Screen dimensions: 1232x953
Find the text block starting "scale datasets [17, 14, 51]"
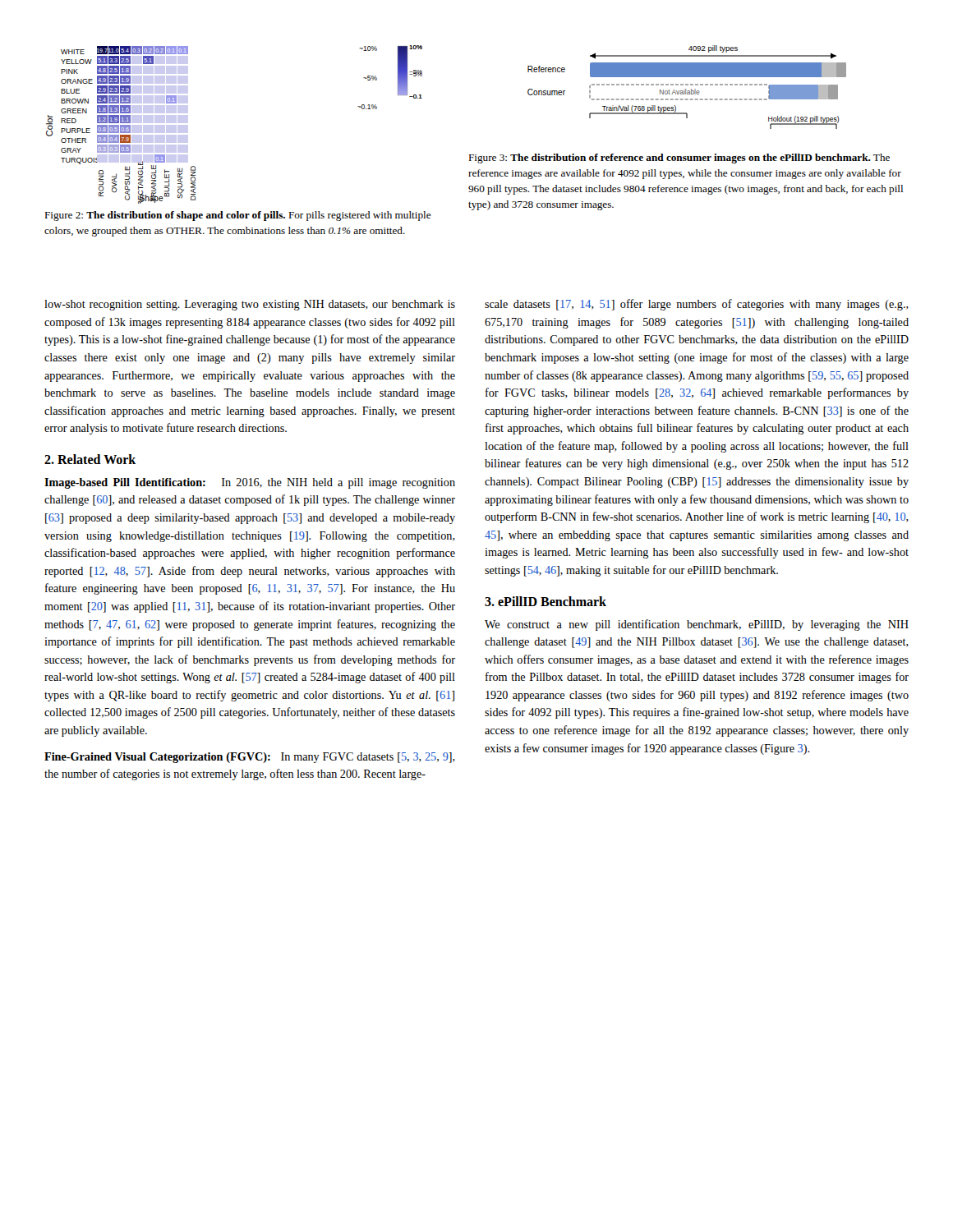[x=697, y=438]
